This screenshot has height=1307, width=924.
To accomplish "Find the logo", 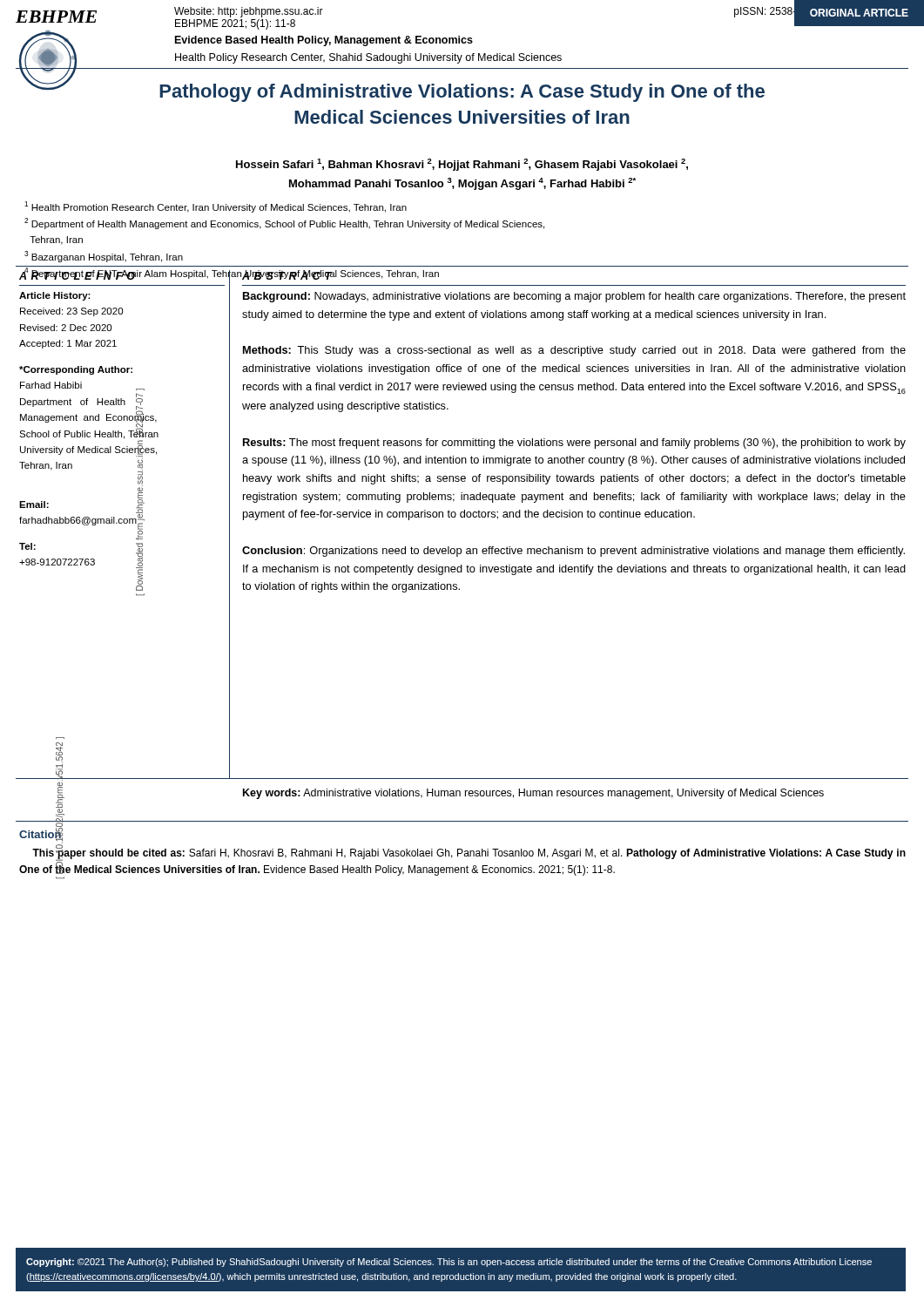I will click(x=48, y=58).
